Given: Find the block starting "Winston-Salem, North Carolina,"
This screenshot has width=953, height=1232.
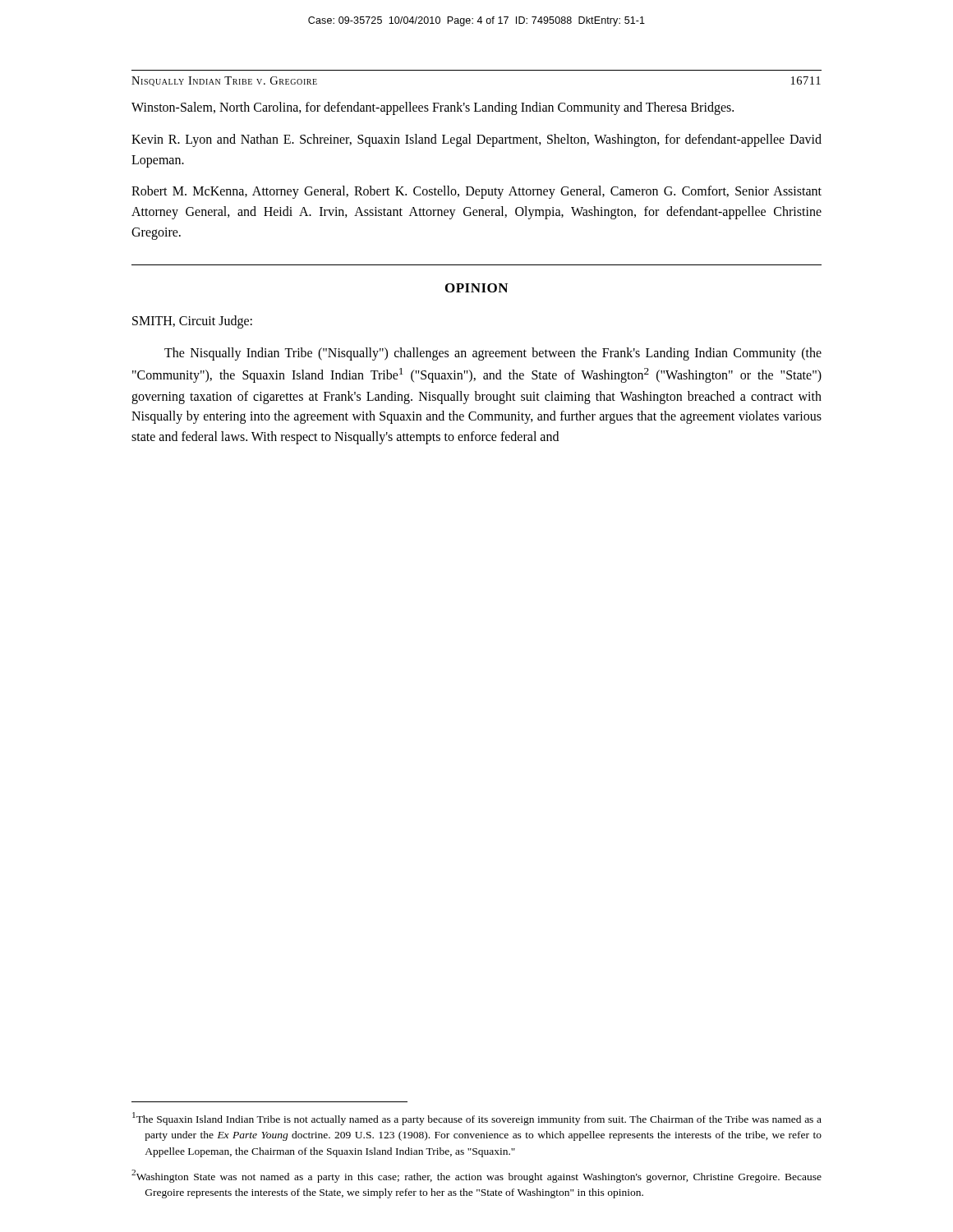Looking at the screenshot, I should pyautogui.click(x=433, y=107).
